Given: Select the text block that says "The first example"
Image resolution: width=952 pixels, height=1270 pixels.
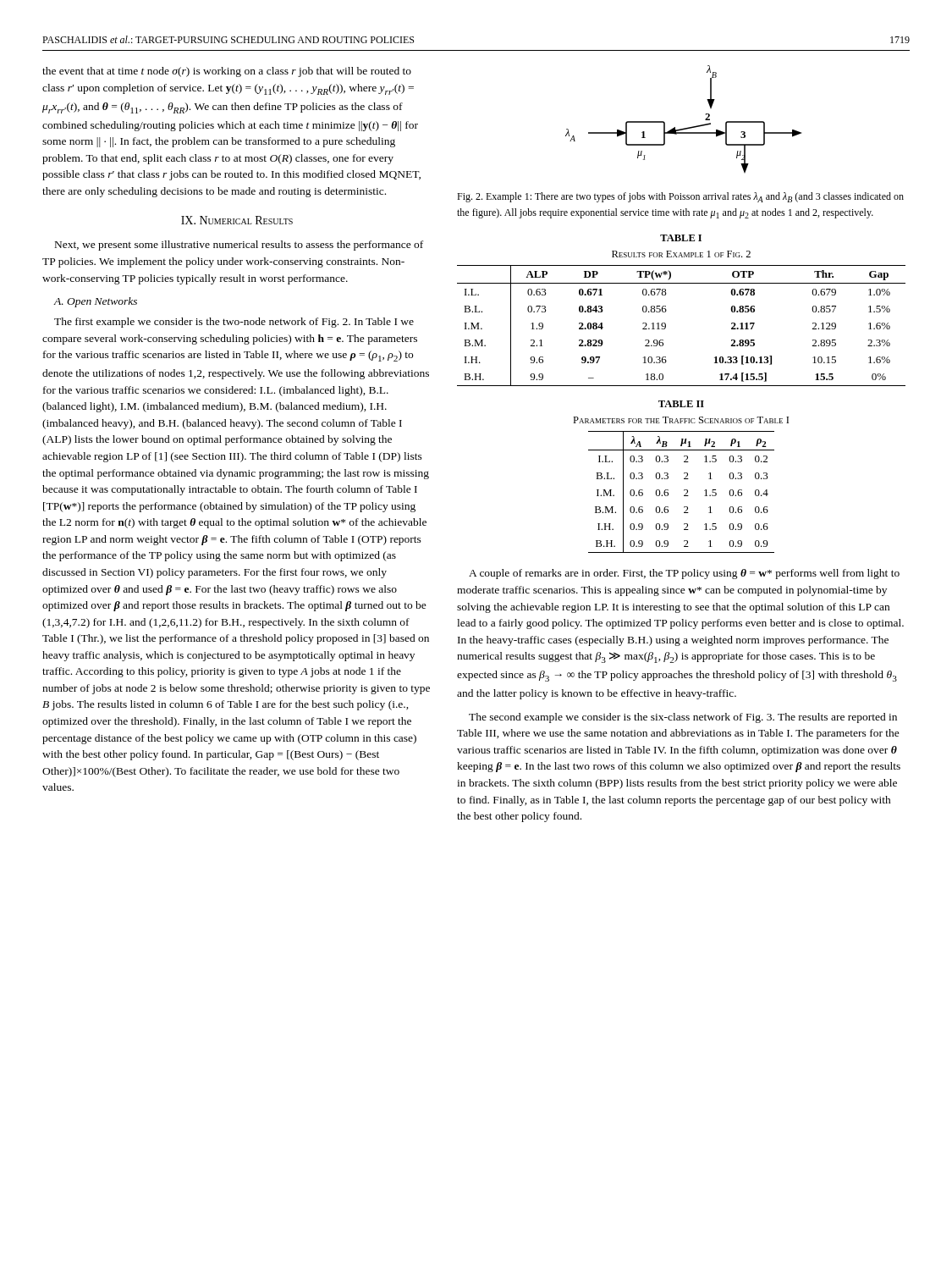Looking at the screenshot, I should click(x=237, y=554).
